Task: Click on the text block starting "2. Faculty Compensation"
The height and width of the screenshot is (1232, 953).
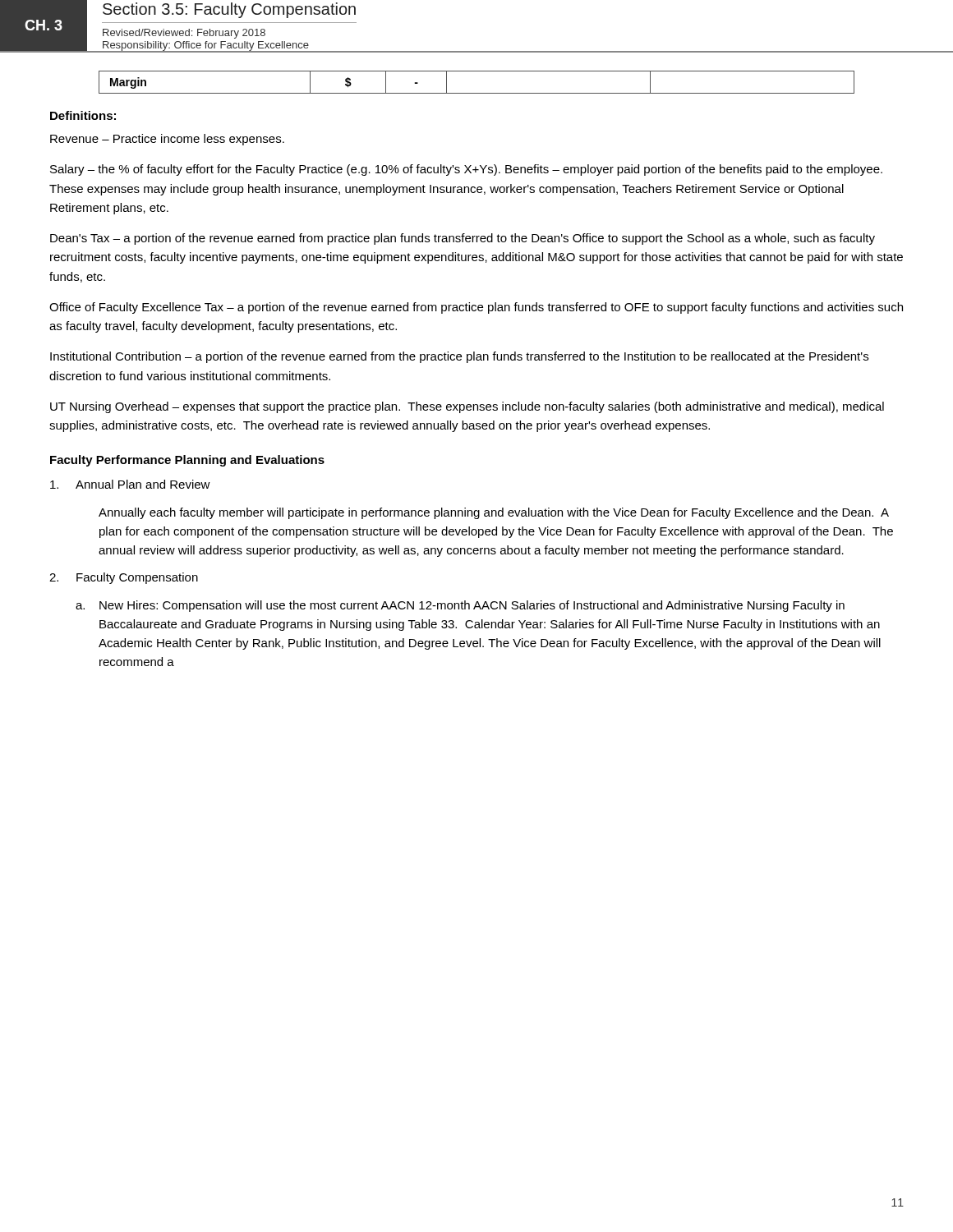Action: coord(124,578)
